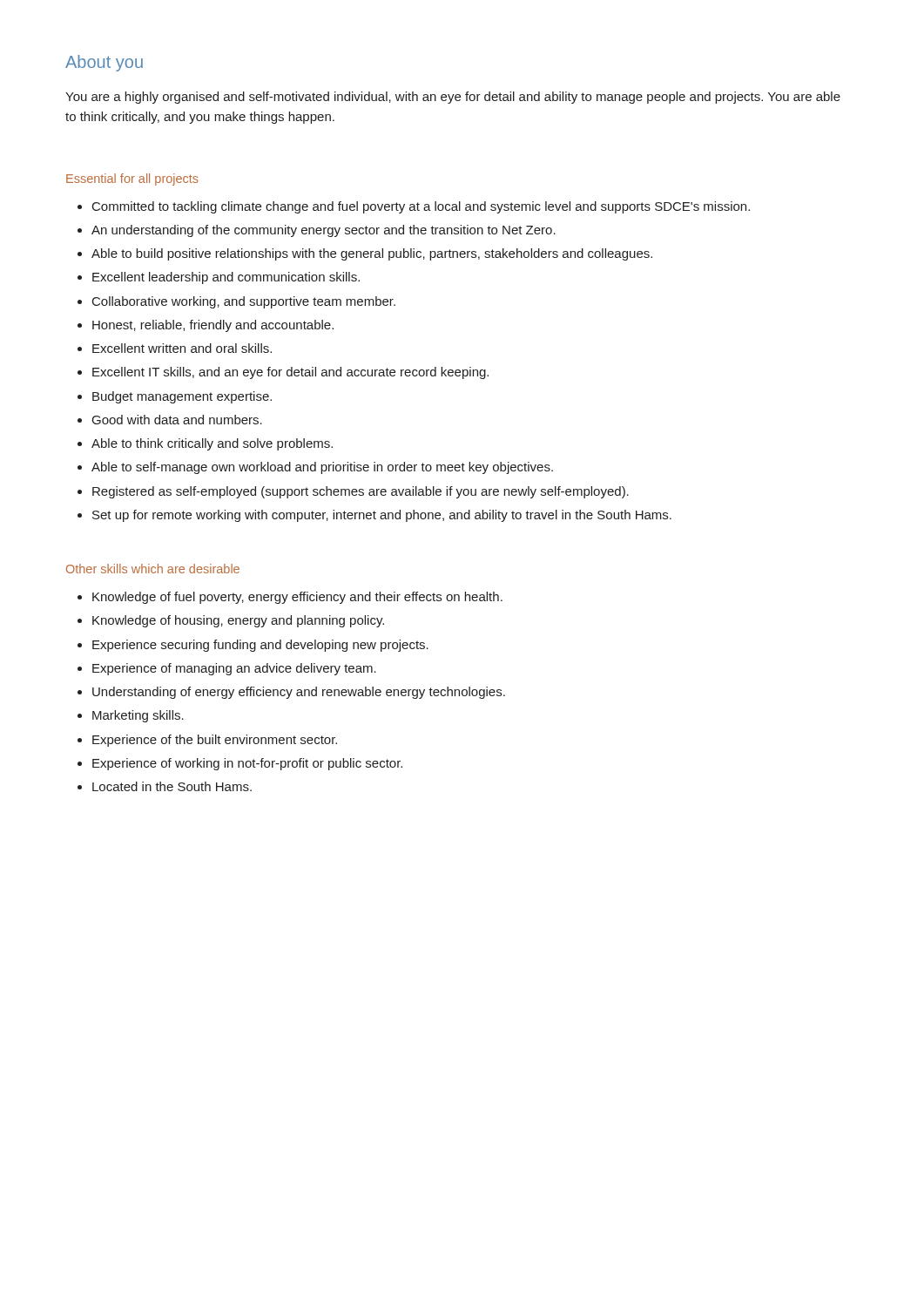Click on the region starting "Experience of managing"

[227, 669]
